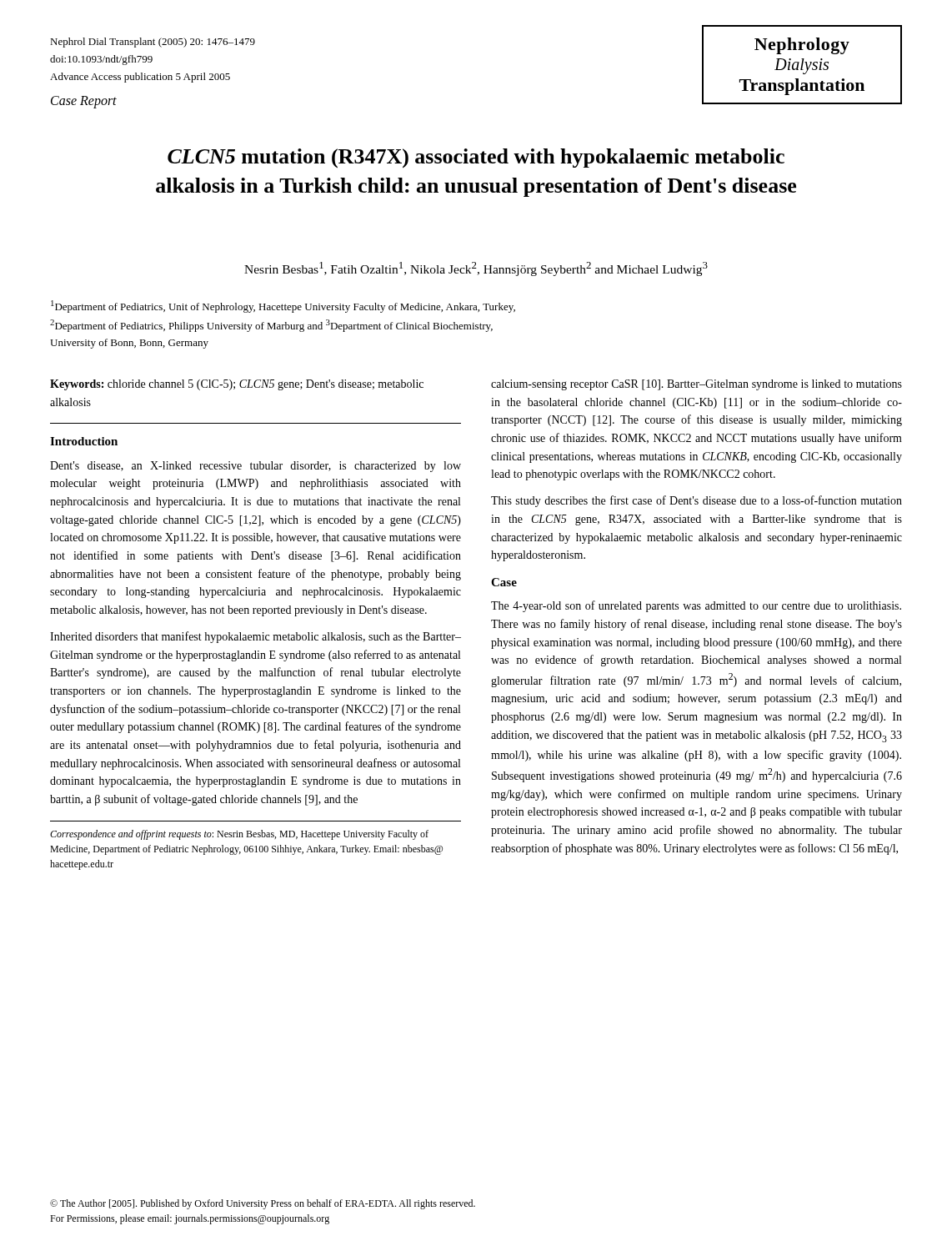The width and height of the screenshot is (952, 1251).
Task: Where is the passage that starts "Keywords: chloride channel 5"?
Action: pos(255,393)
